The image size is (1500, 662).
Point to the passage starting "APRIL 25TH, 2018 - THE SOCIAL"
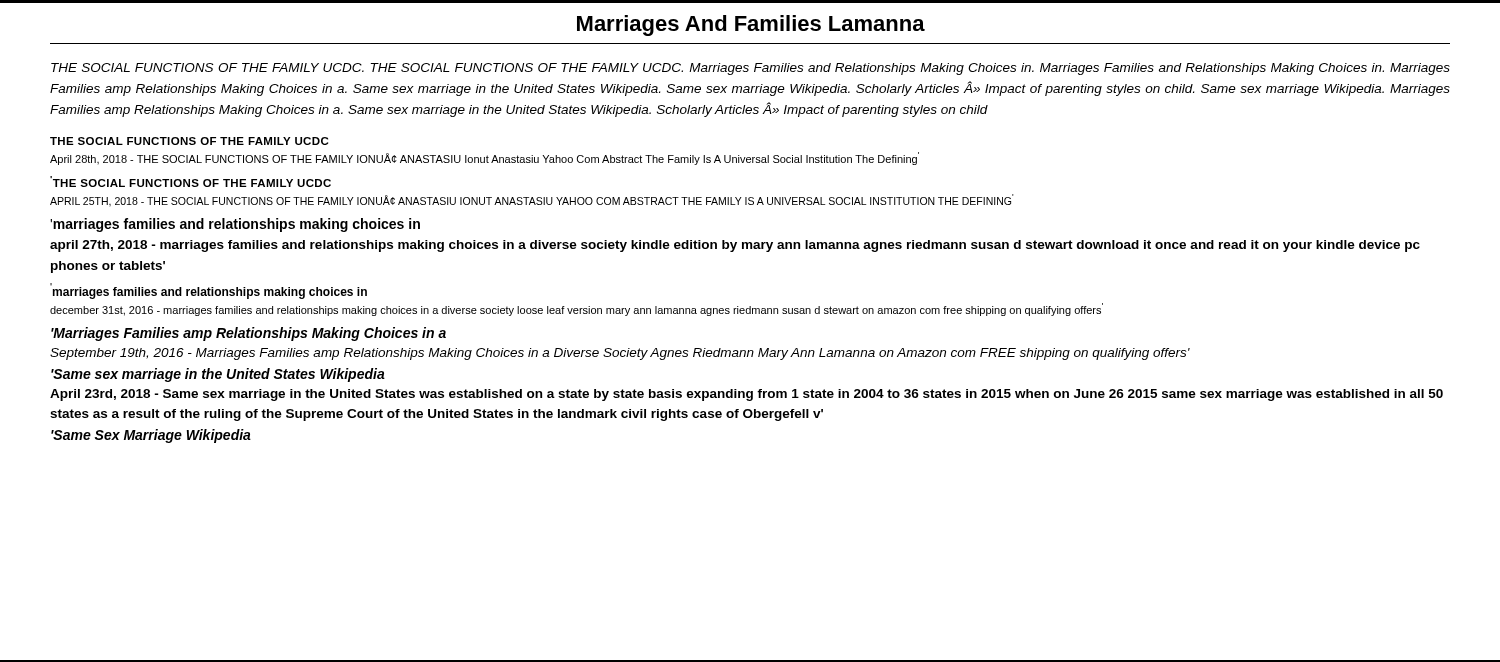coord(532,199)
